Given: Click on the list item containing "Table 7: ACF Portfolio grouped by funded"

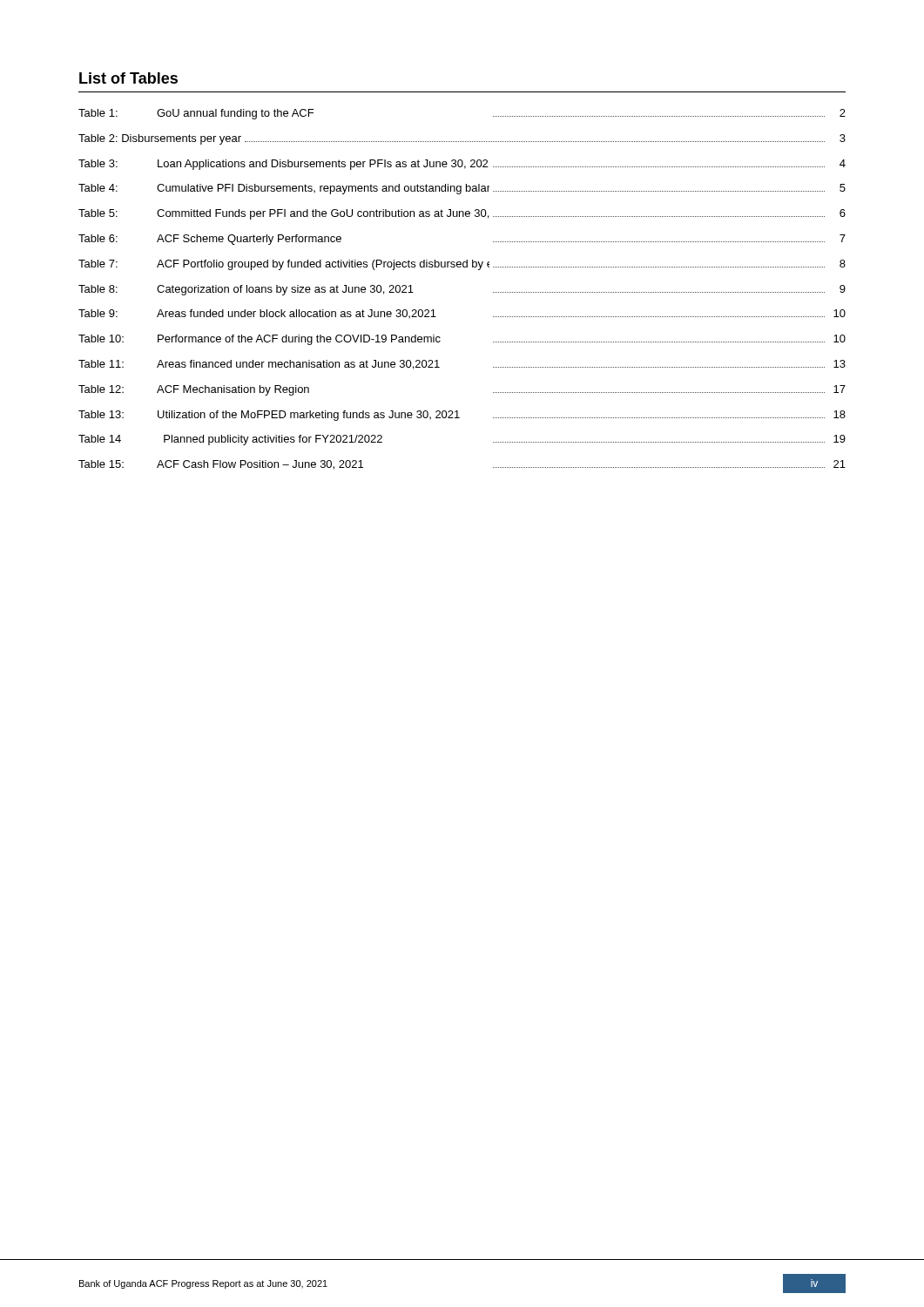Looking at the screenshot, I should coord(462,264).
